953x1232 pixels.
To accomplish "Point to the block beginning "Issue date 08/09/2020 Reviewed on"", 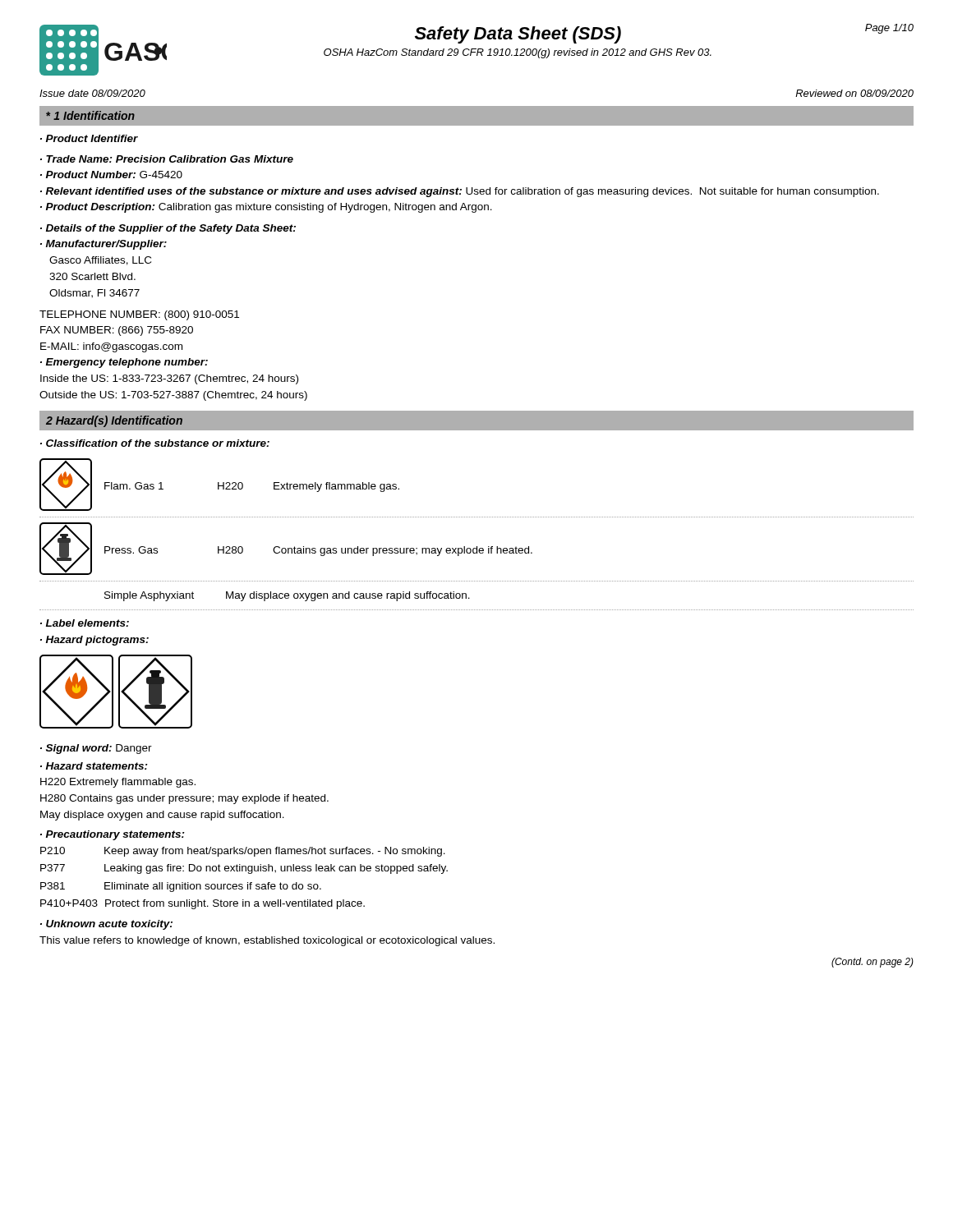I will (84, 93).
